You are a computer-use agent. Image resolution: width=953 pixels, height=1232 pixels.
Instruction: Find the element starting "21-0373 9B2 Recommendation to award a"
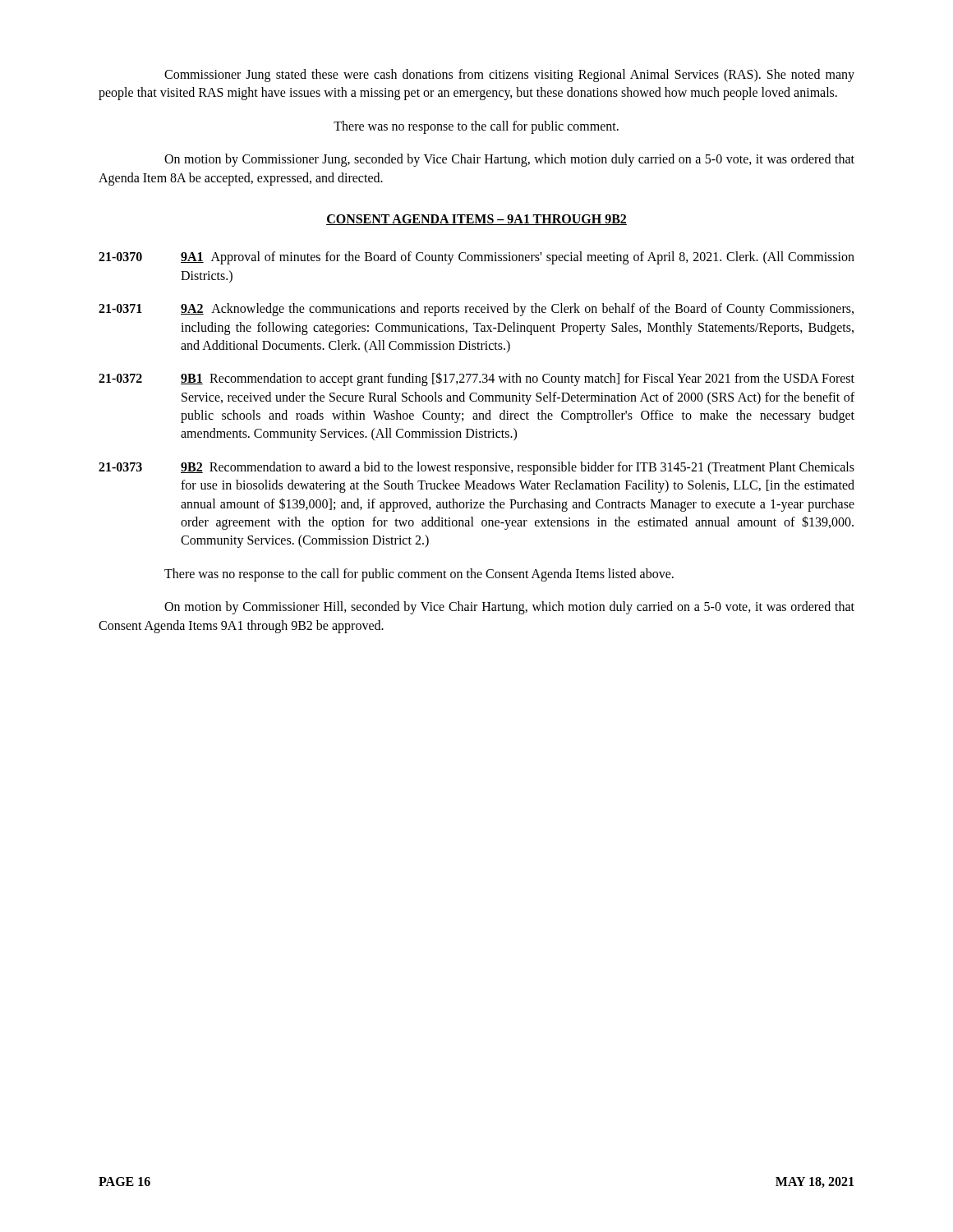point(476,504)
